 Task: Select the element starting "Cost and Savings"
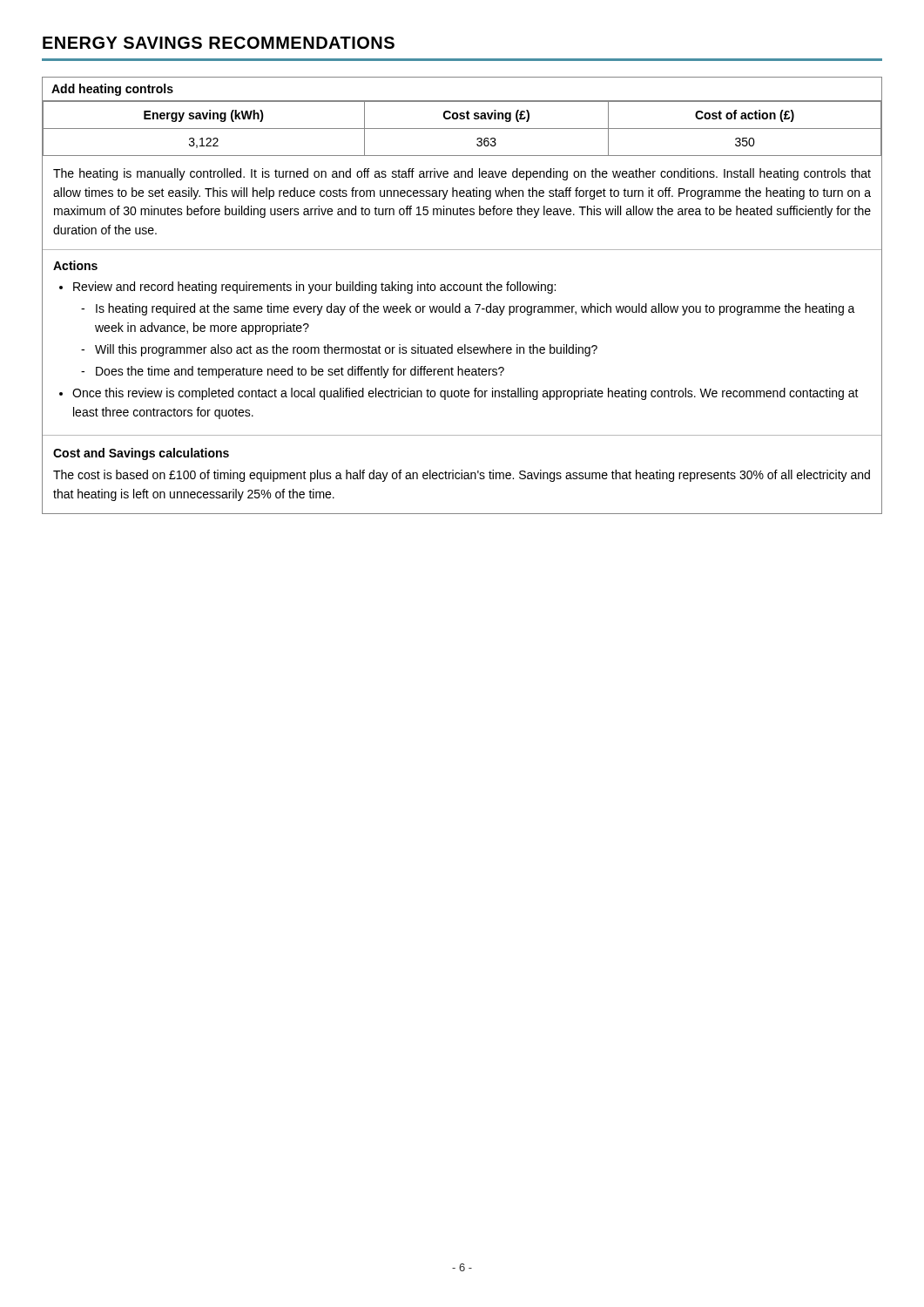pos(141,453)
